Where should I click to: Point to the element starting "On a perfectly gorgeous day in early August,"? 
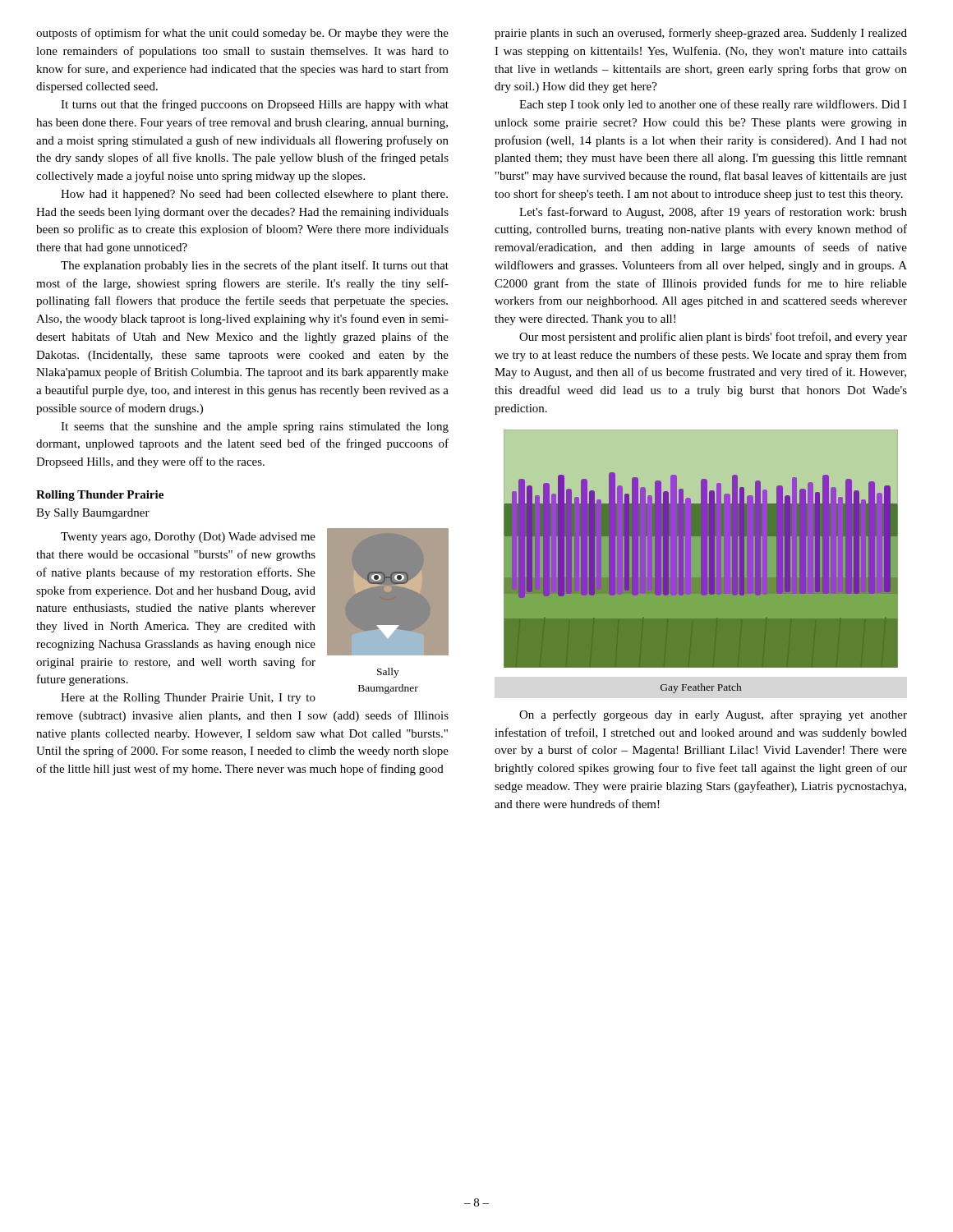point(701,760)
